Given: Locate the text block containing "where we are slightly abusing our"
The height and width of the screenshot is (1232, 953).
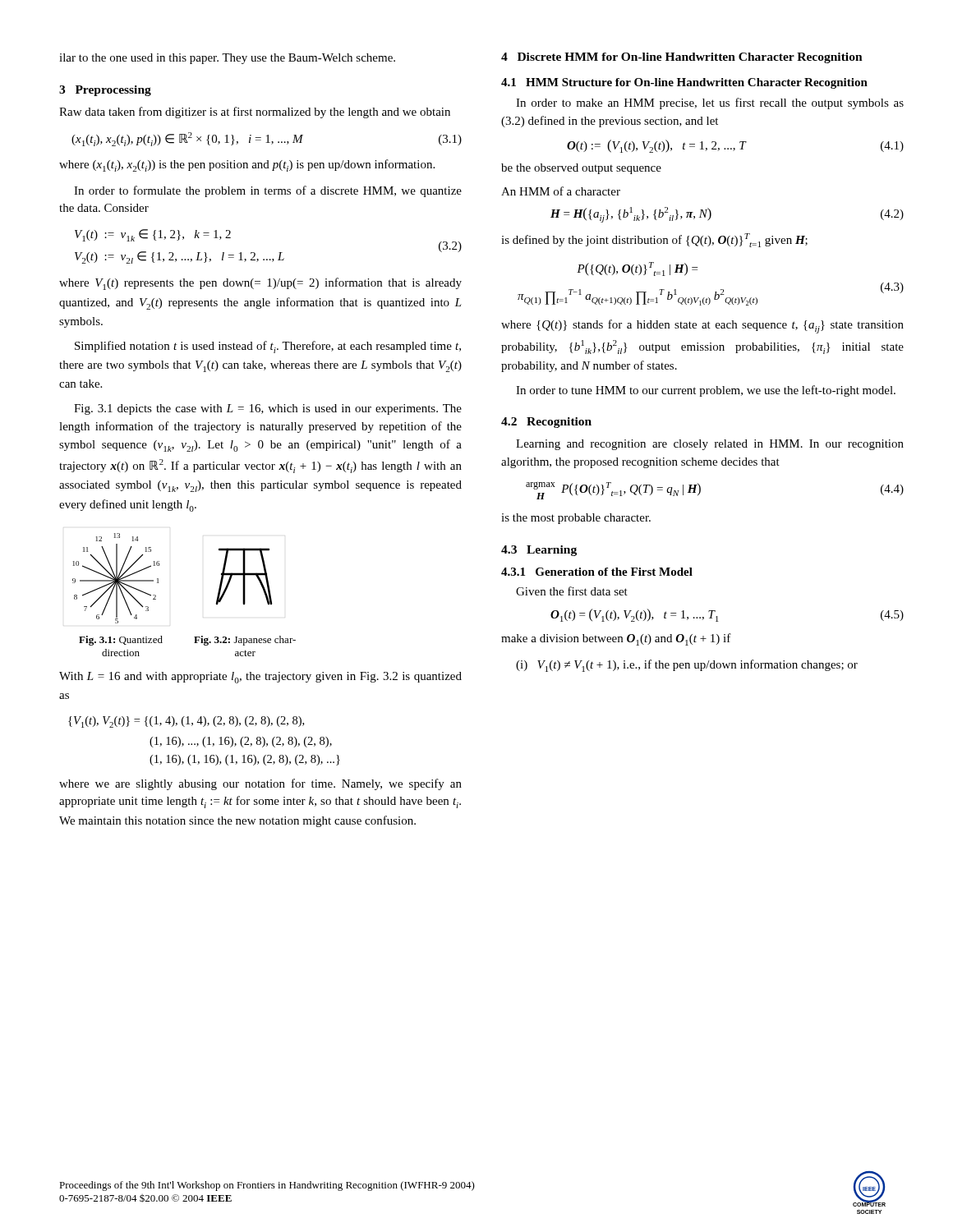Looking at the screenshot, I should click(x=260, y=802).
